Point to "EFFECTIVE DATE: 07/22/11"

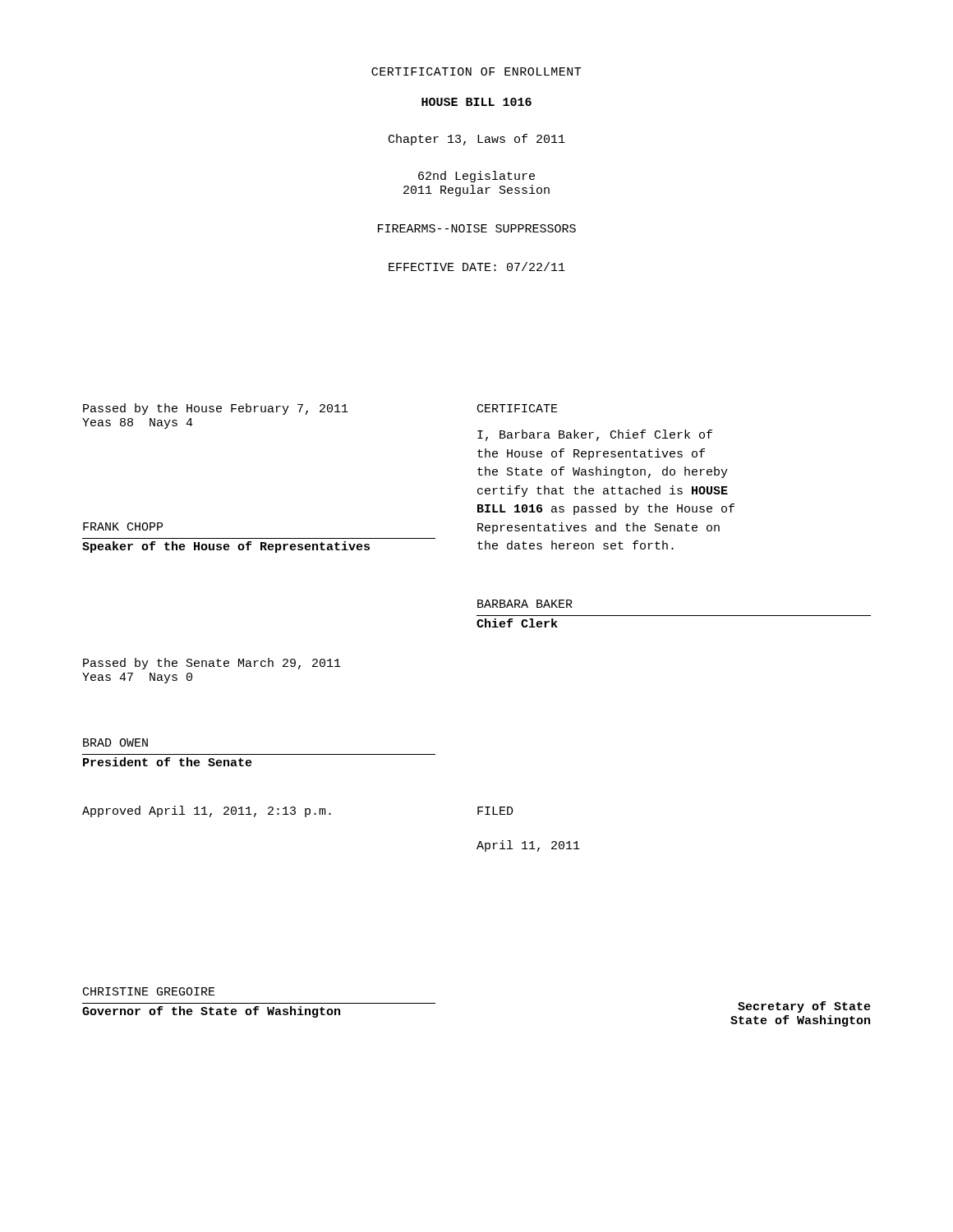(x=476, y=268)
